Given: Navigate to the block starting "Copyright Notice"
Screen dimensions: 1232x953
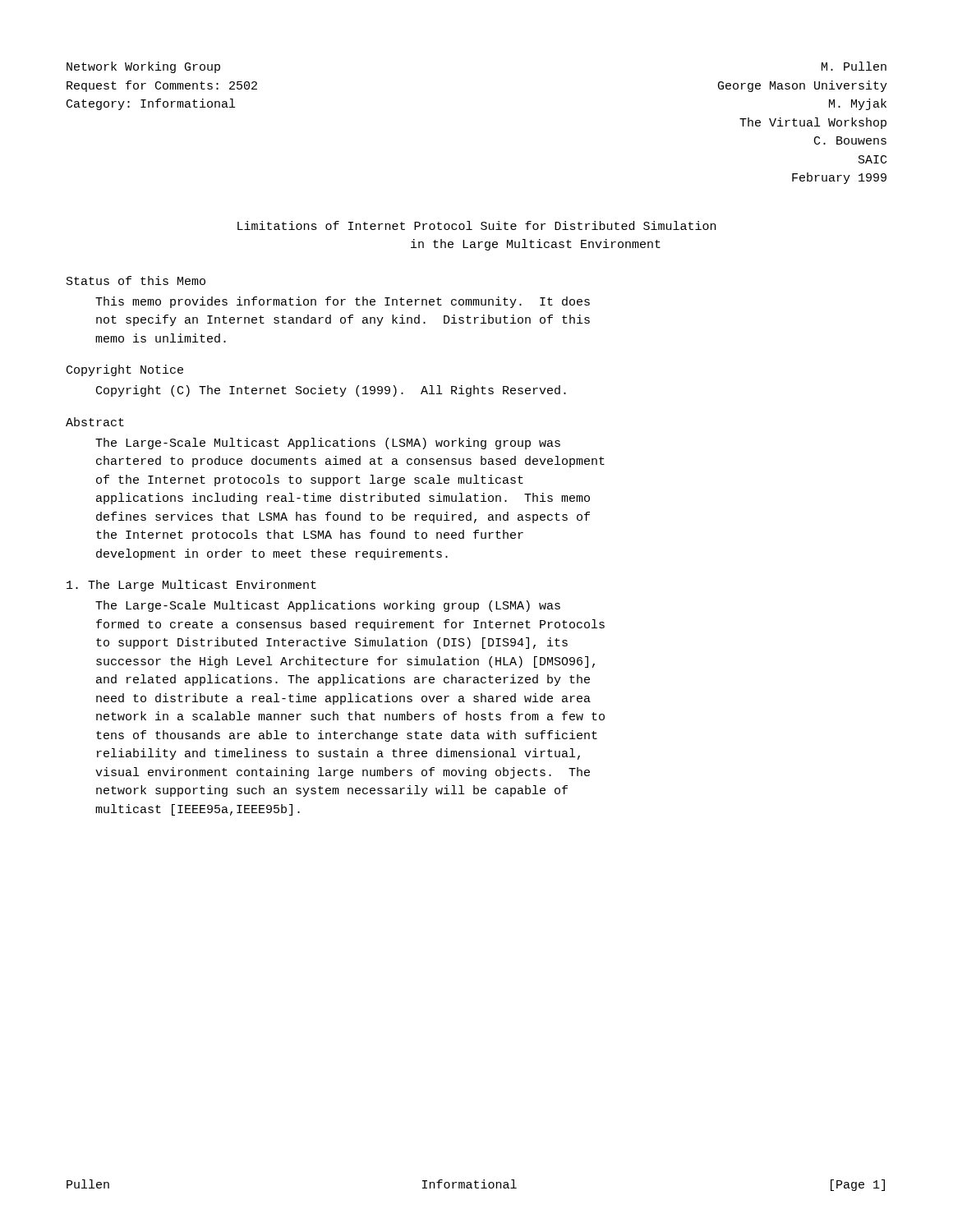Looking at the screenshot, I should pos(125,370).
